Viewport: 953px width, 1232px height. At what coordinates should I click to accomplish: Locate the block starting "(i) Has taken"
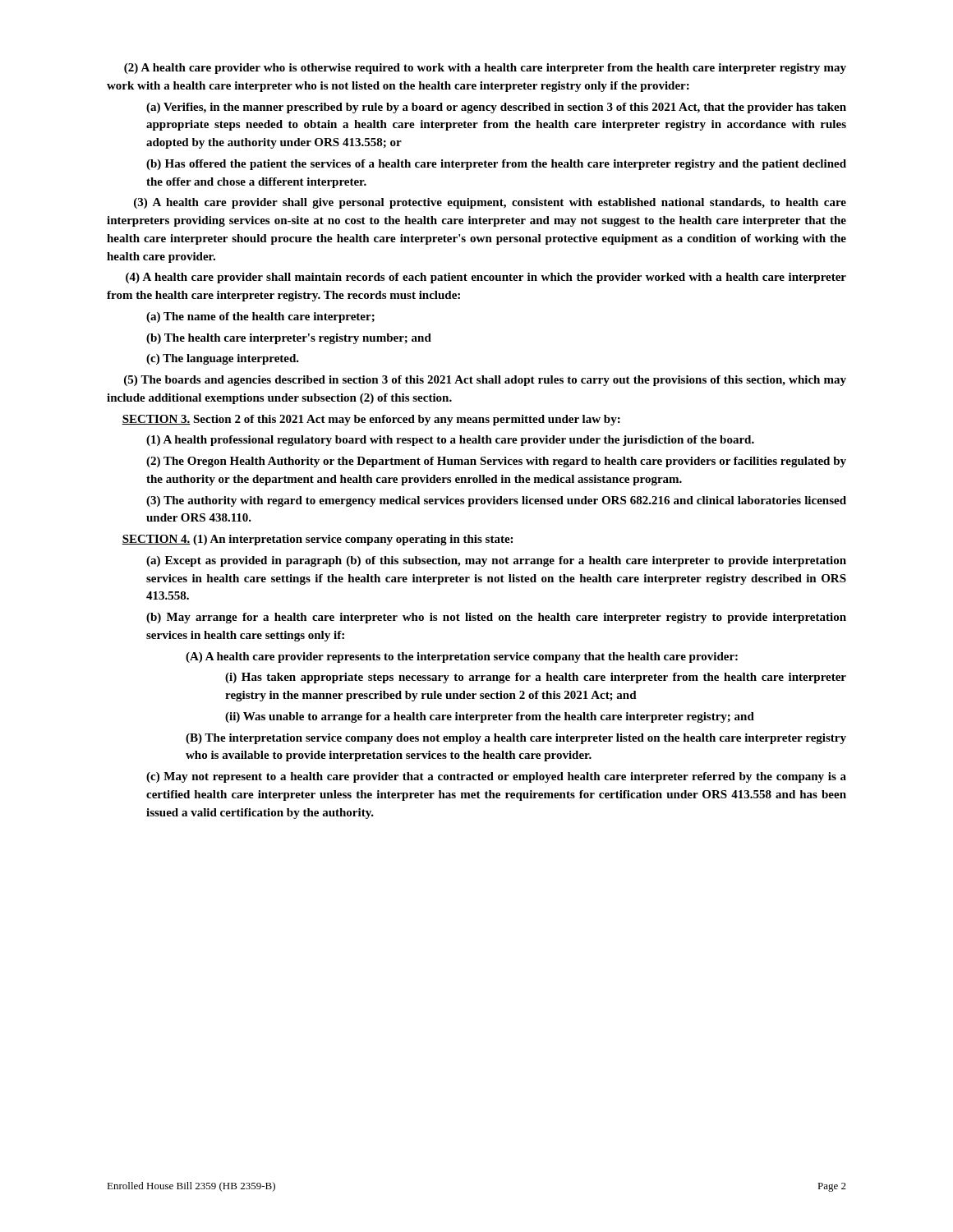tap(536, 686)
